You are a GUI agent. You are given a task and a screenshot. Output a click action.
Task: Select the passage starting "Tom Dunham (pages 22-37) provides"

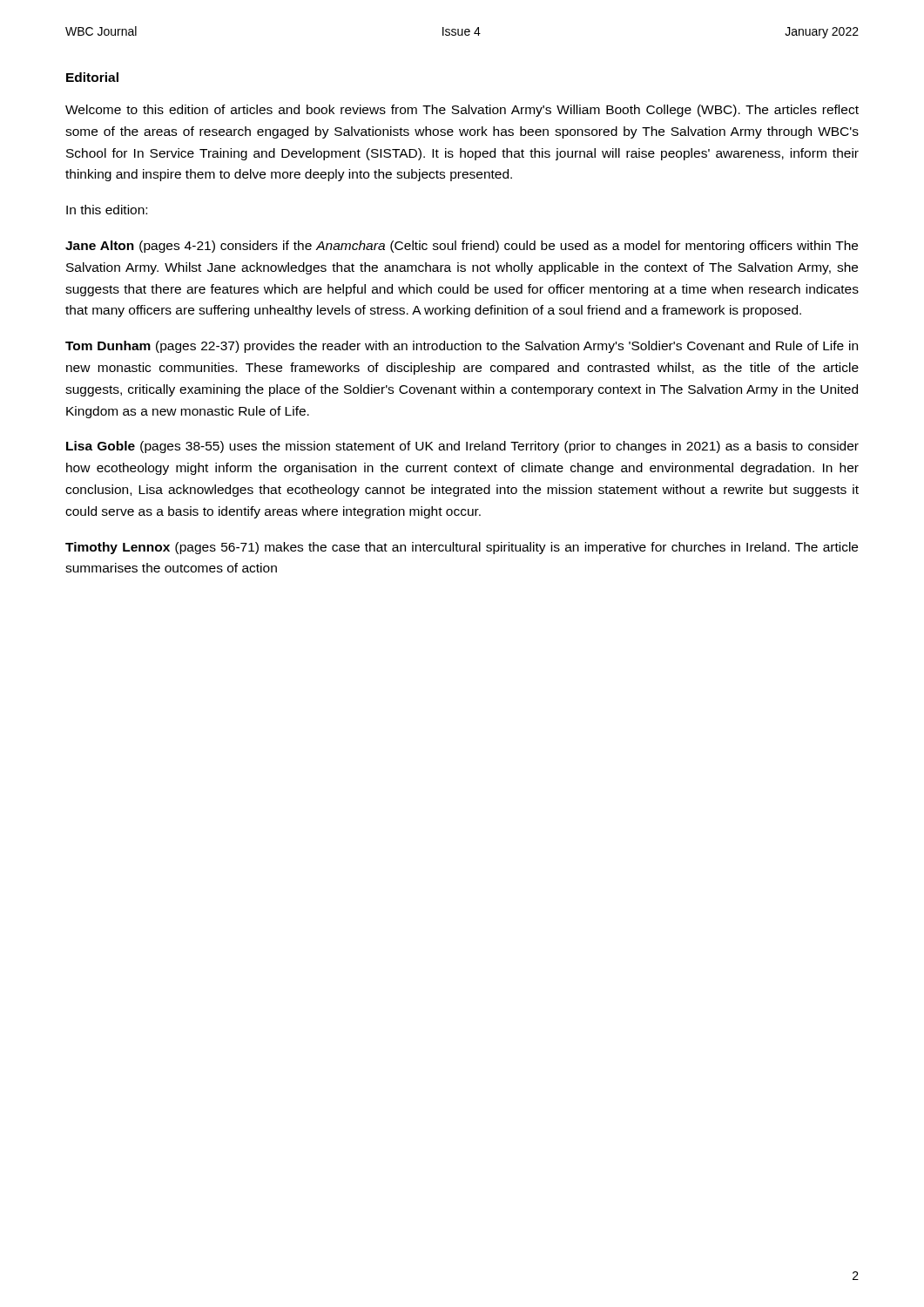click(462, 378)
